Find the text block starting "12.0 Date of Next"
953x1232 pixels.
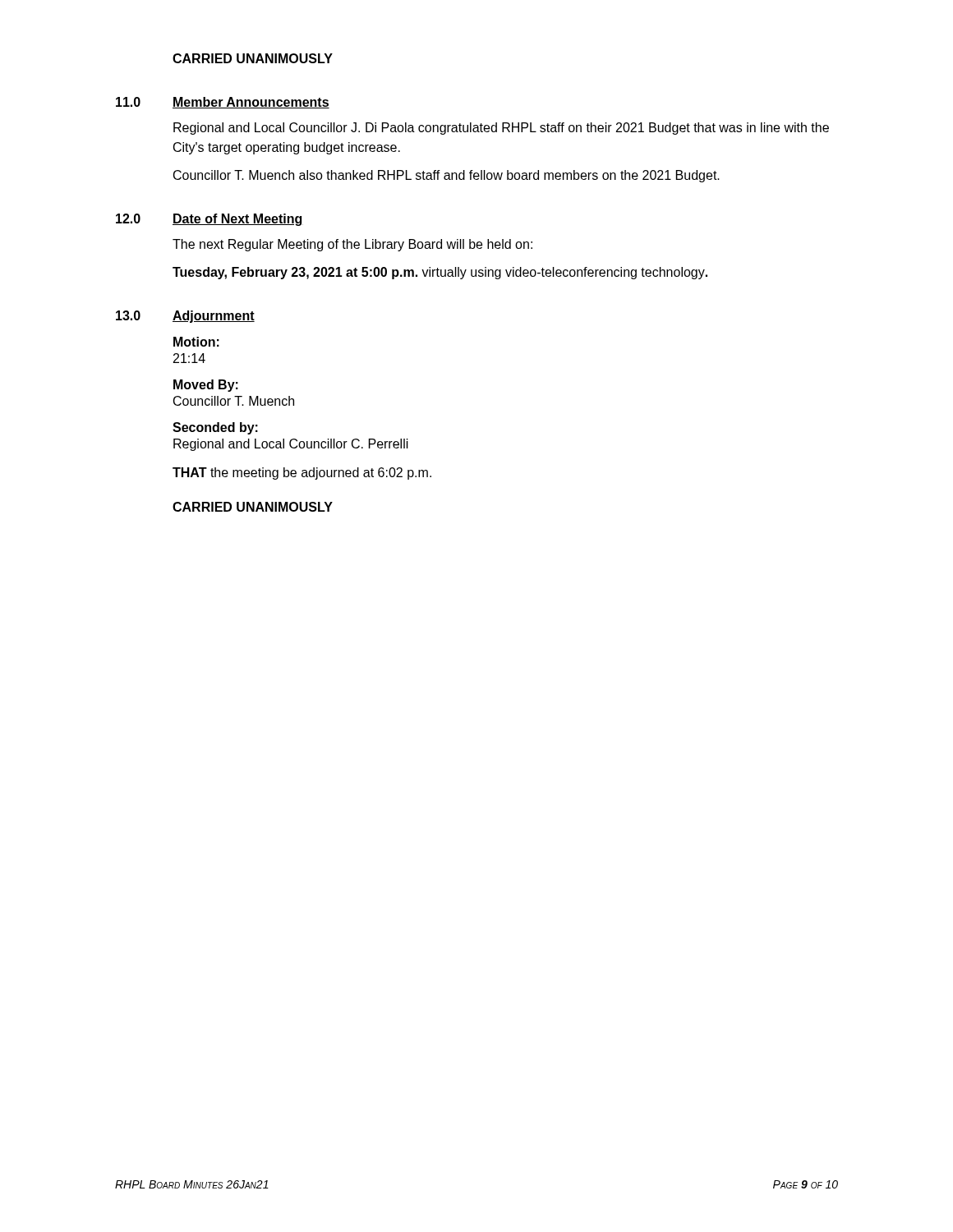click(209, 220)
